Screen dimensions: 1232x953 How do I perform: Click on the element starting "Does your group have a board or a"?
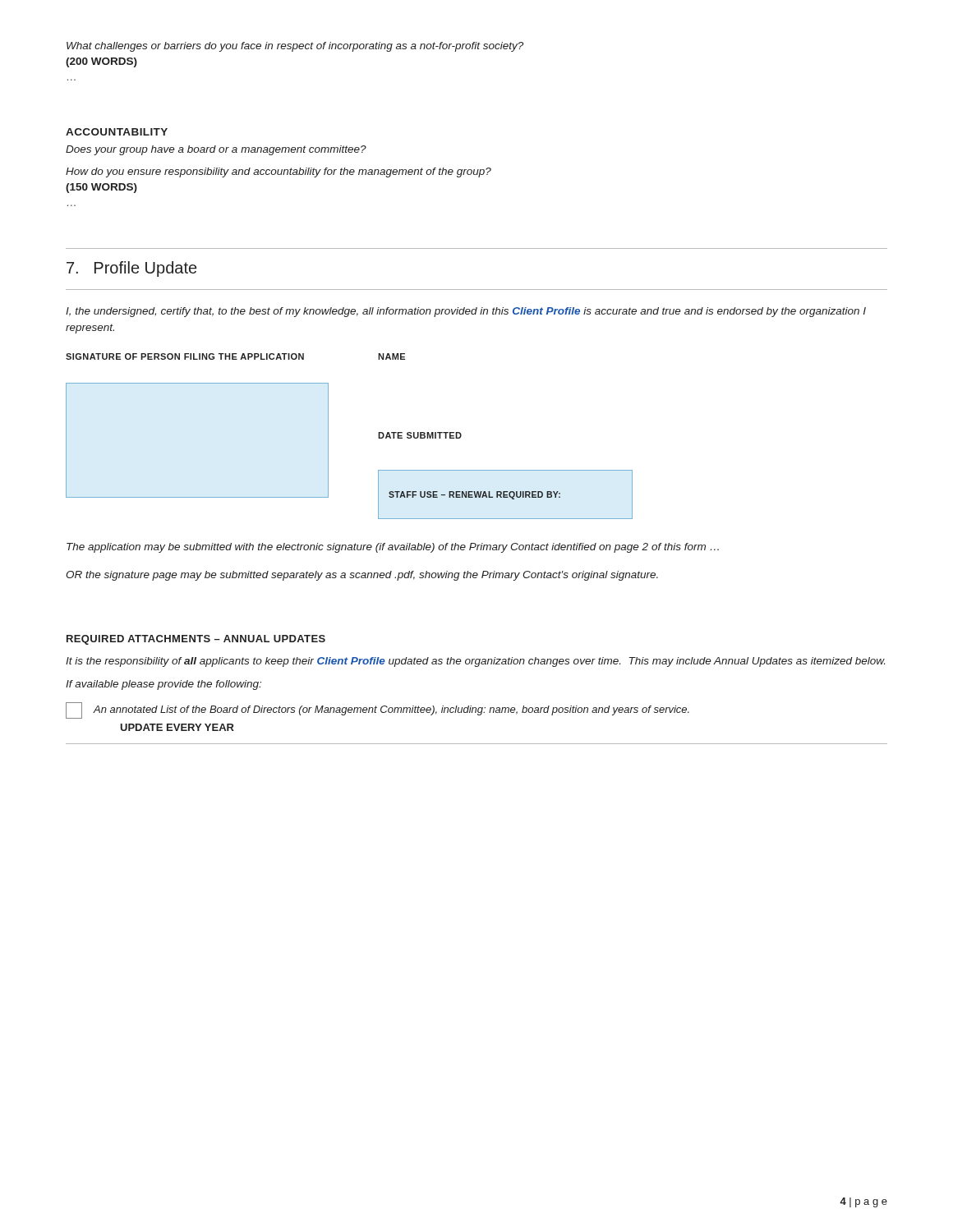216,149
